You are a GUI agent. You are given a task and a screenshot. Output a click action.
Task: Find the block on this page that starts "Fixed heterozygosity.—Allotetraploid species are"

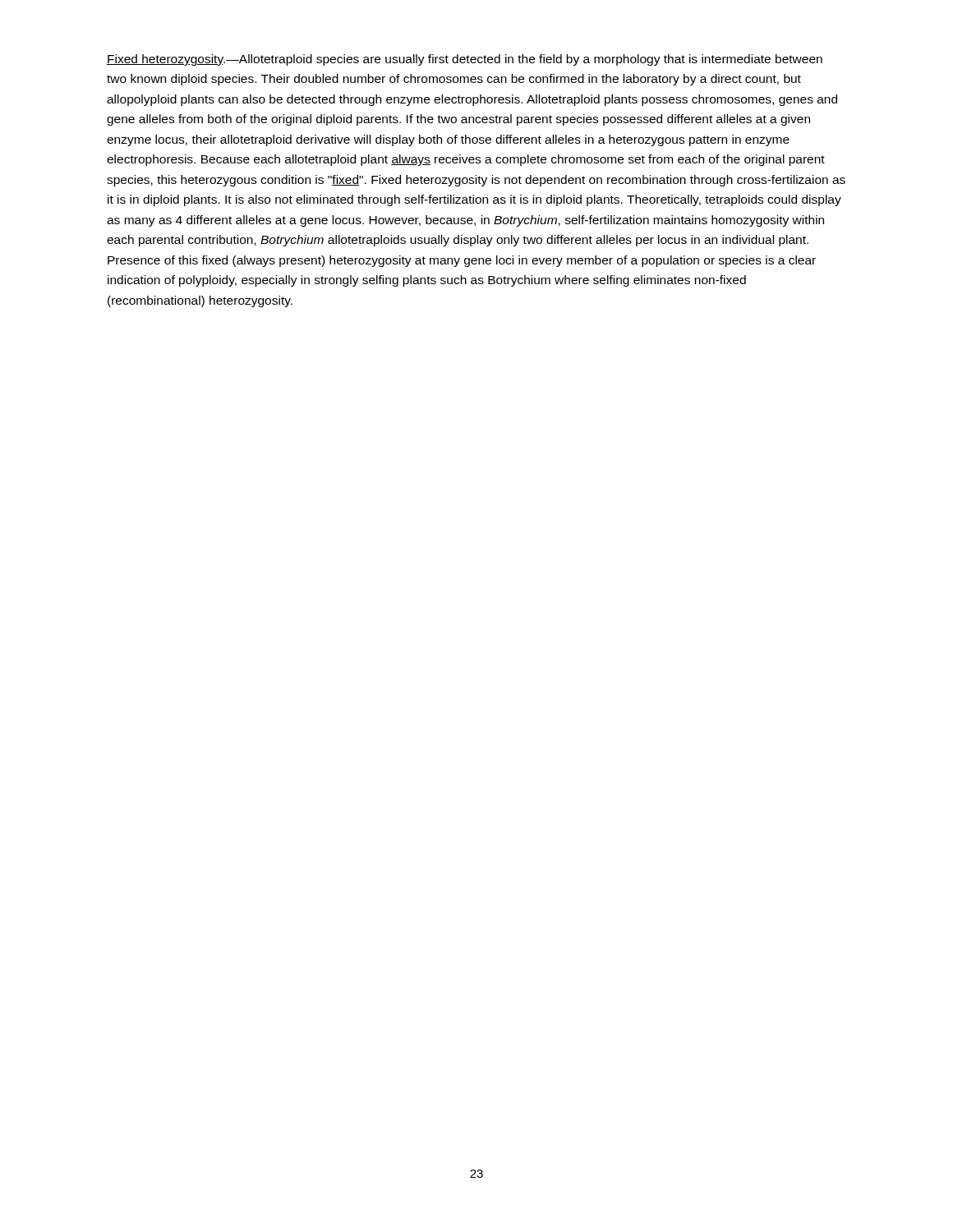476,179
